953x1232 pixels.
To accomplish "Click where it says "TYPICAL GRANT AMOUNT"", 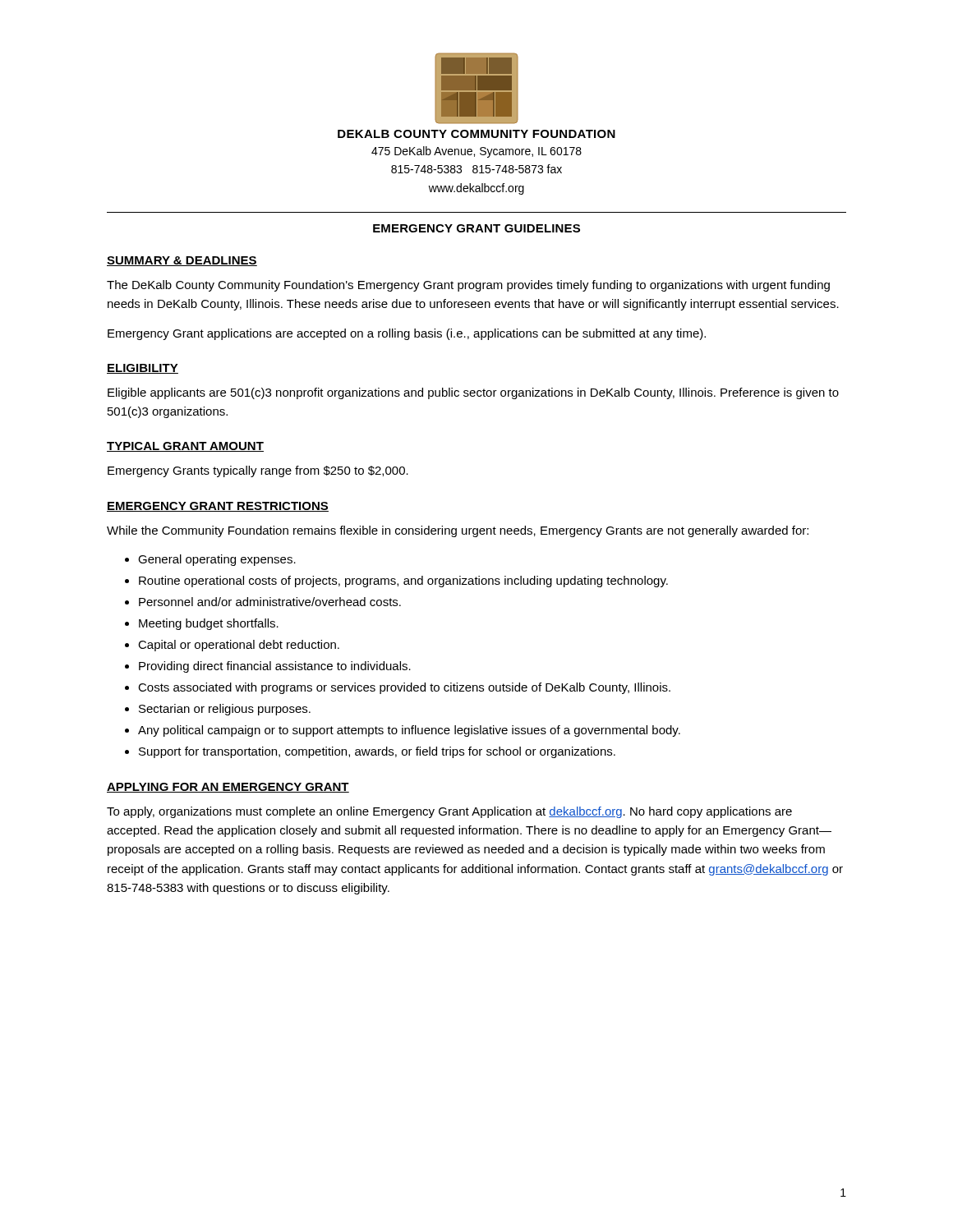I will click(185, 446).
